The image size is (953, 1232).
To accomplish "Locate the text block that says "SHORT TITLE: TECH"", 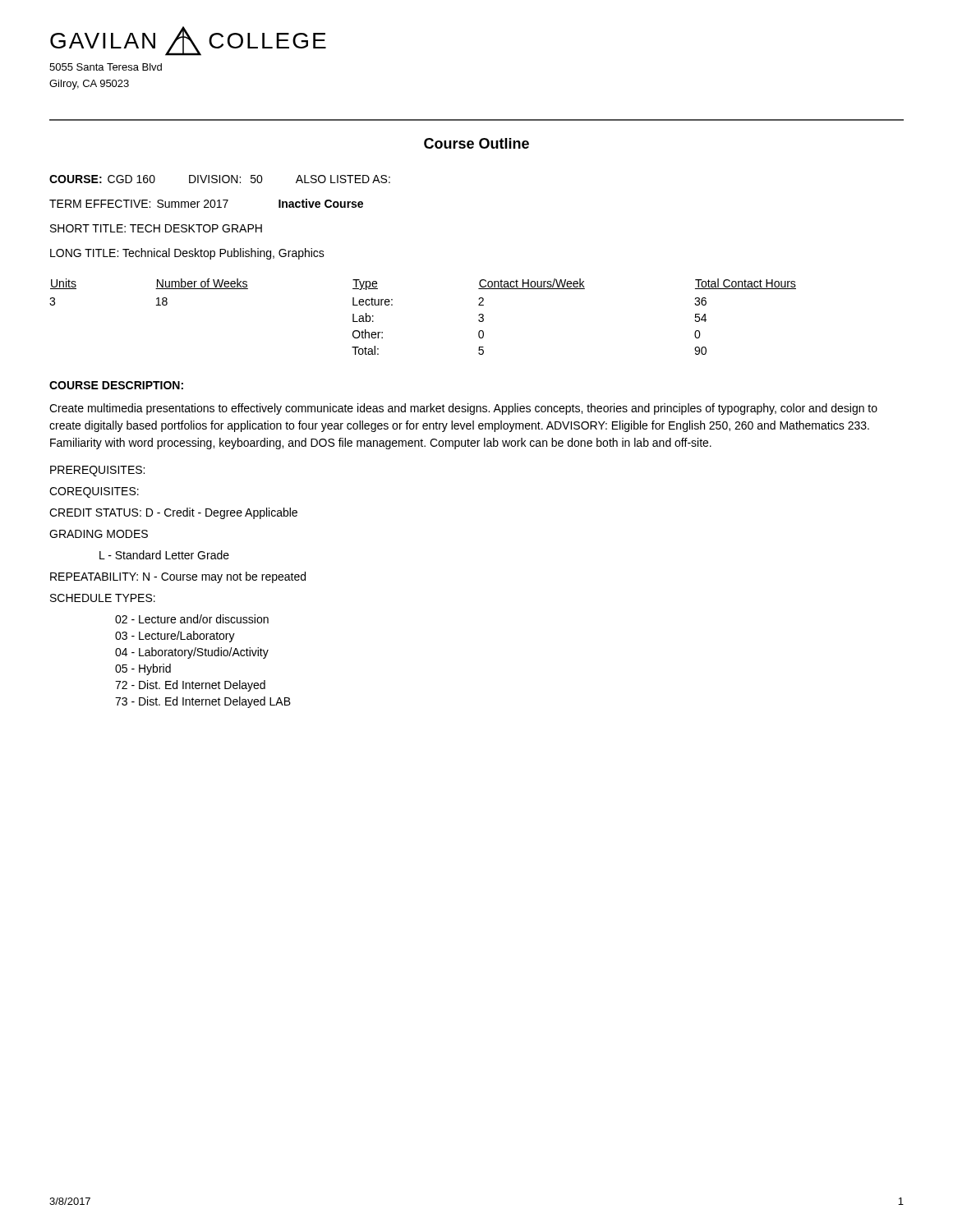I will pos(156,228).
